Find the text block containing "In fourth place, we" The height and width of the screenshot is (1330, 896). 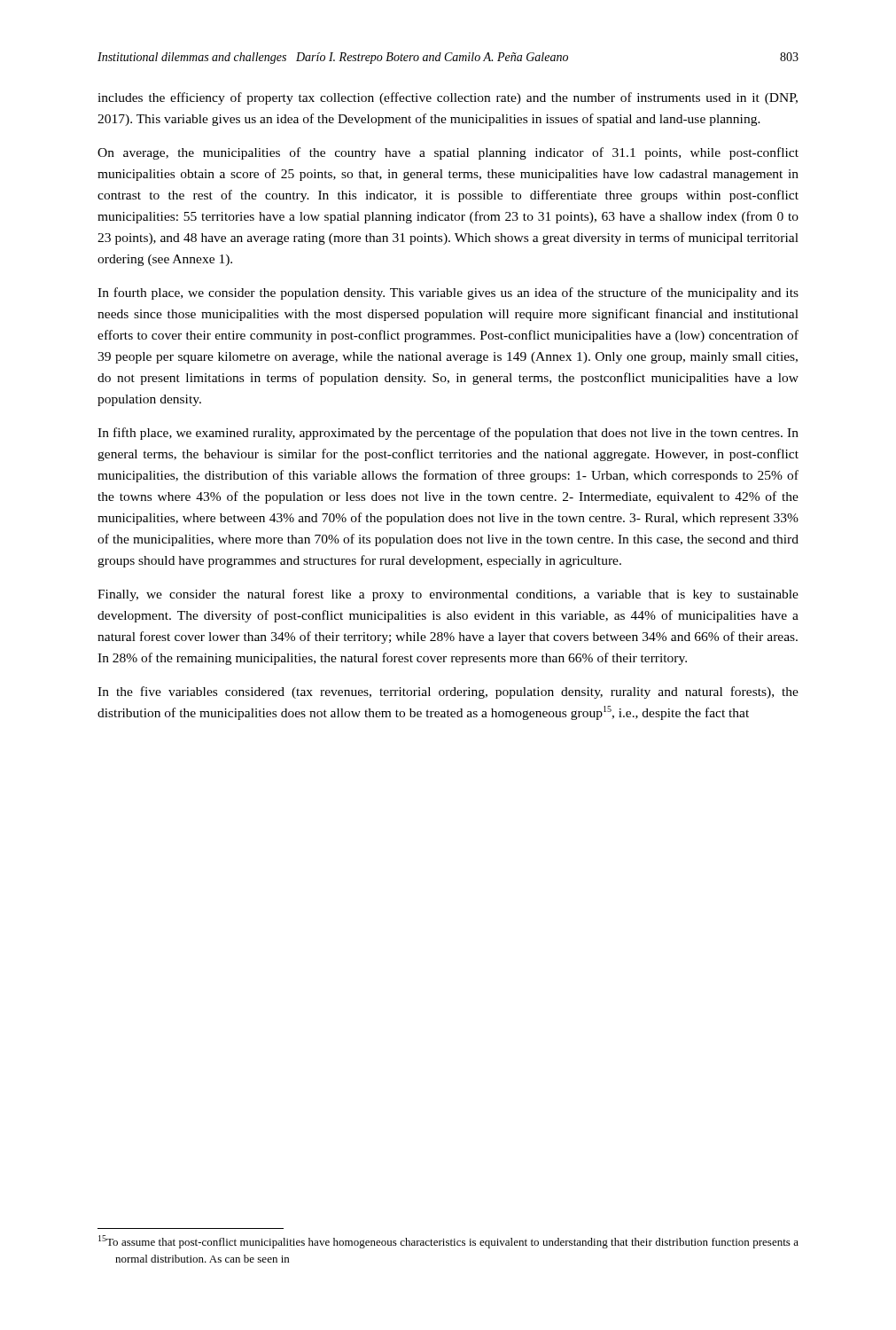[448, 346]
